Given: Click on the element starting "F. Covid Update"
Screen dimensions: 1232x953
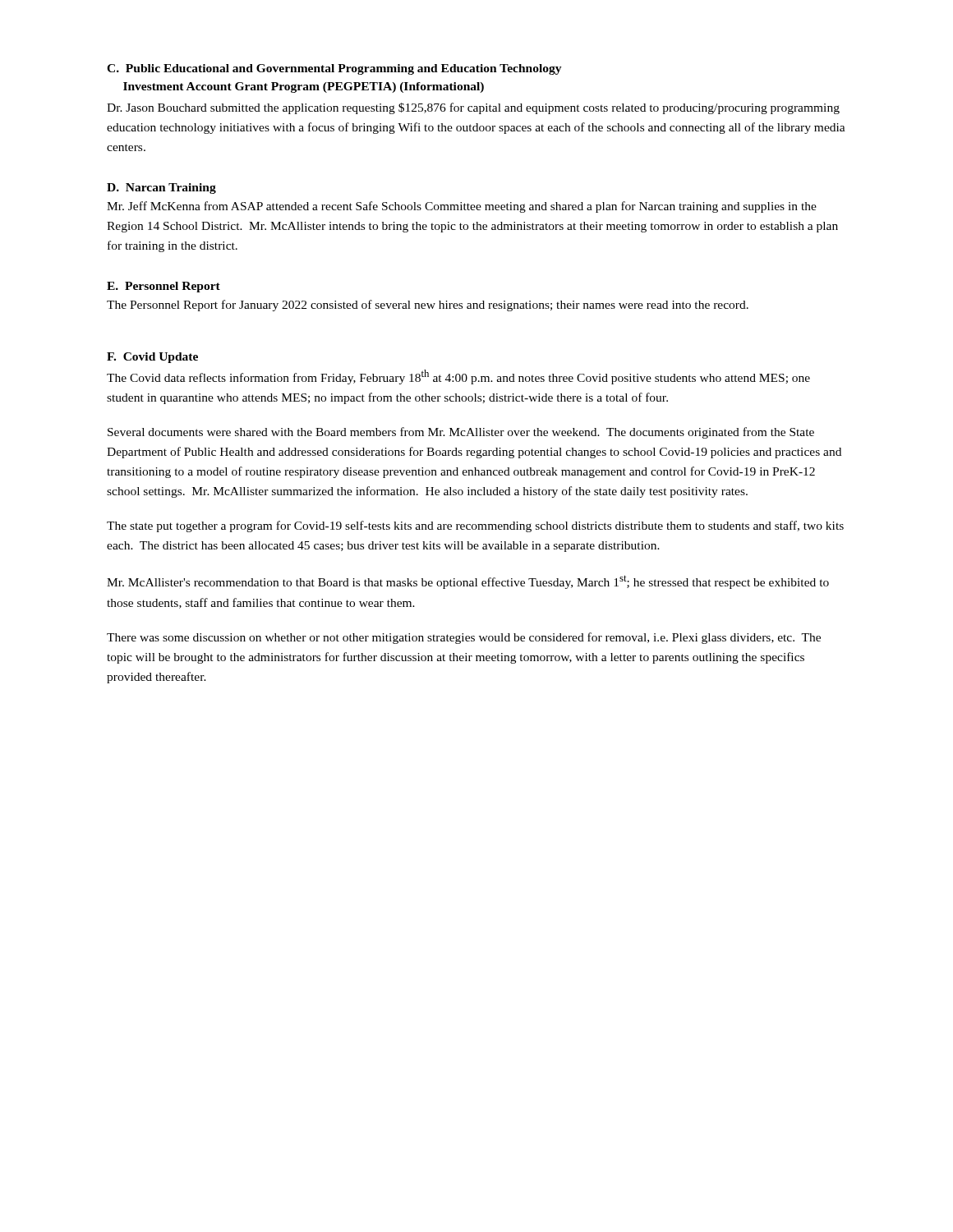Looking at the screenshot, I should 153,356.
